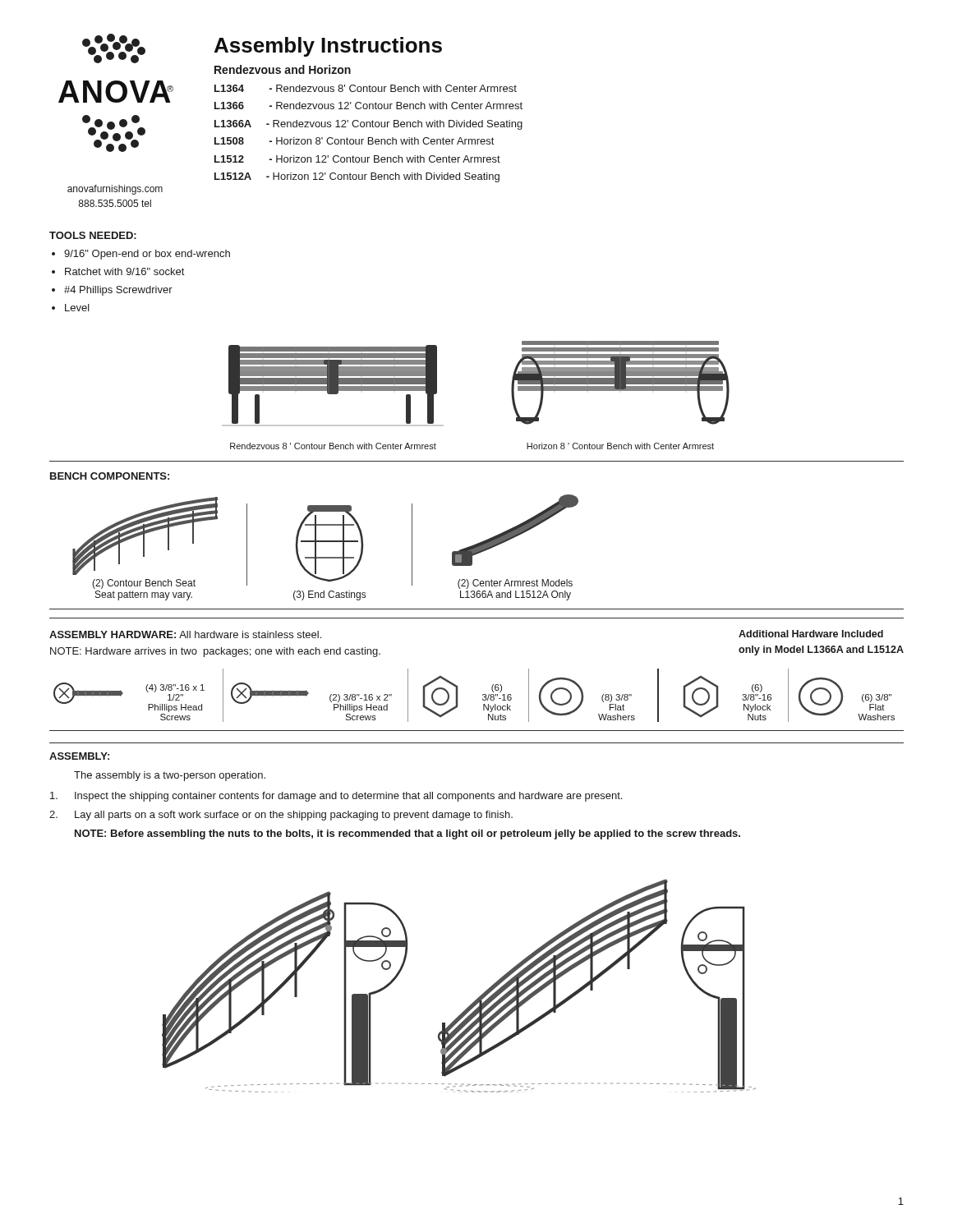Navigate to the element starting "9/16" Open-end or box end-wrench"
This screenshot has height=1232, width=953.
[147, 253]
